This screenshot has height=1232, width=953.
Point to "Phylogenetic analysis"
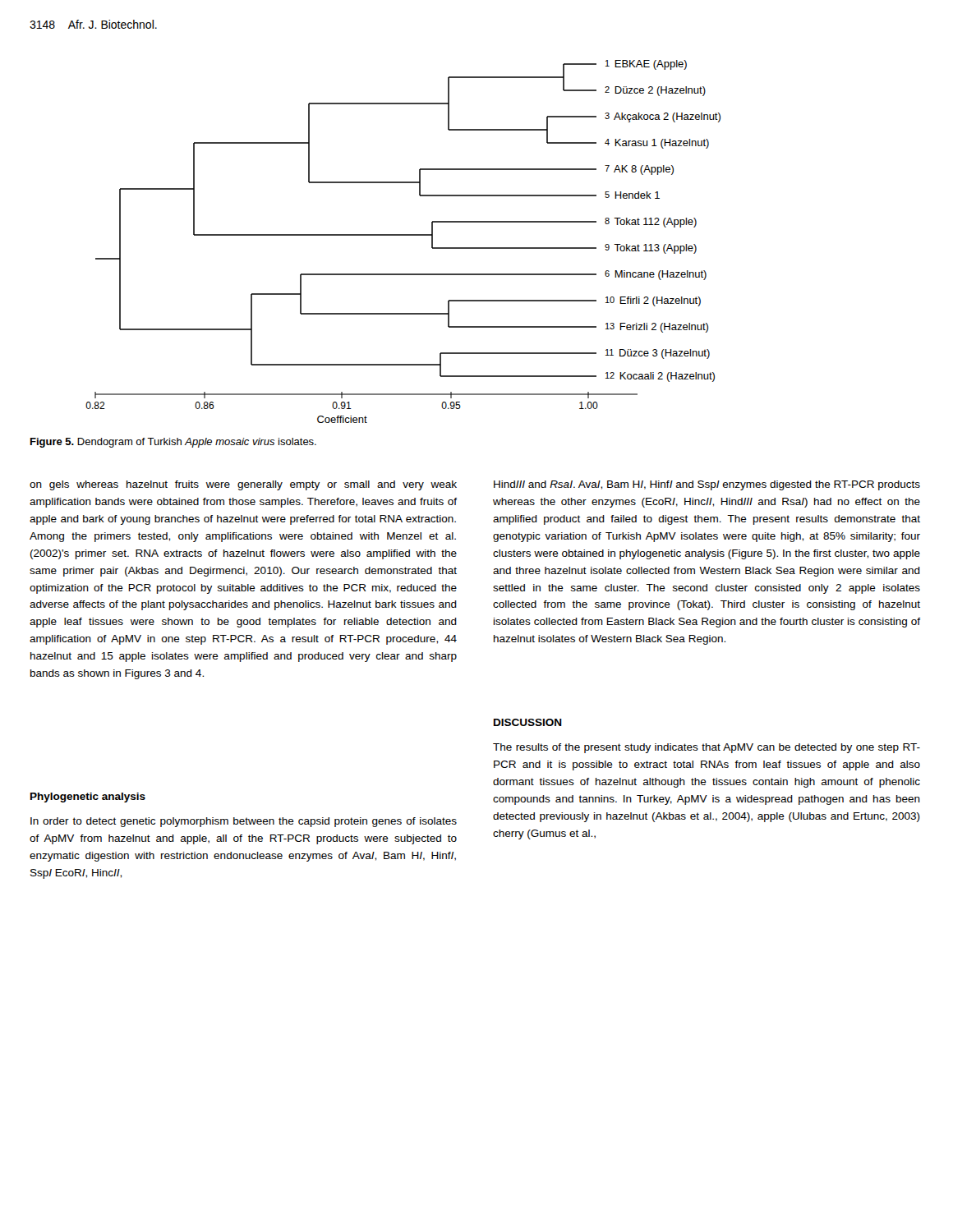[88, 798]
